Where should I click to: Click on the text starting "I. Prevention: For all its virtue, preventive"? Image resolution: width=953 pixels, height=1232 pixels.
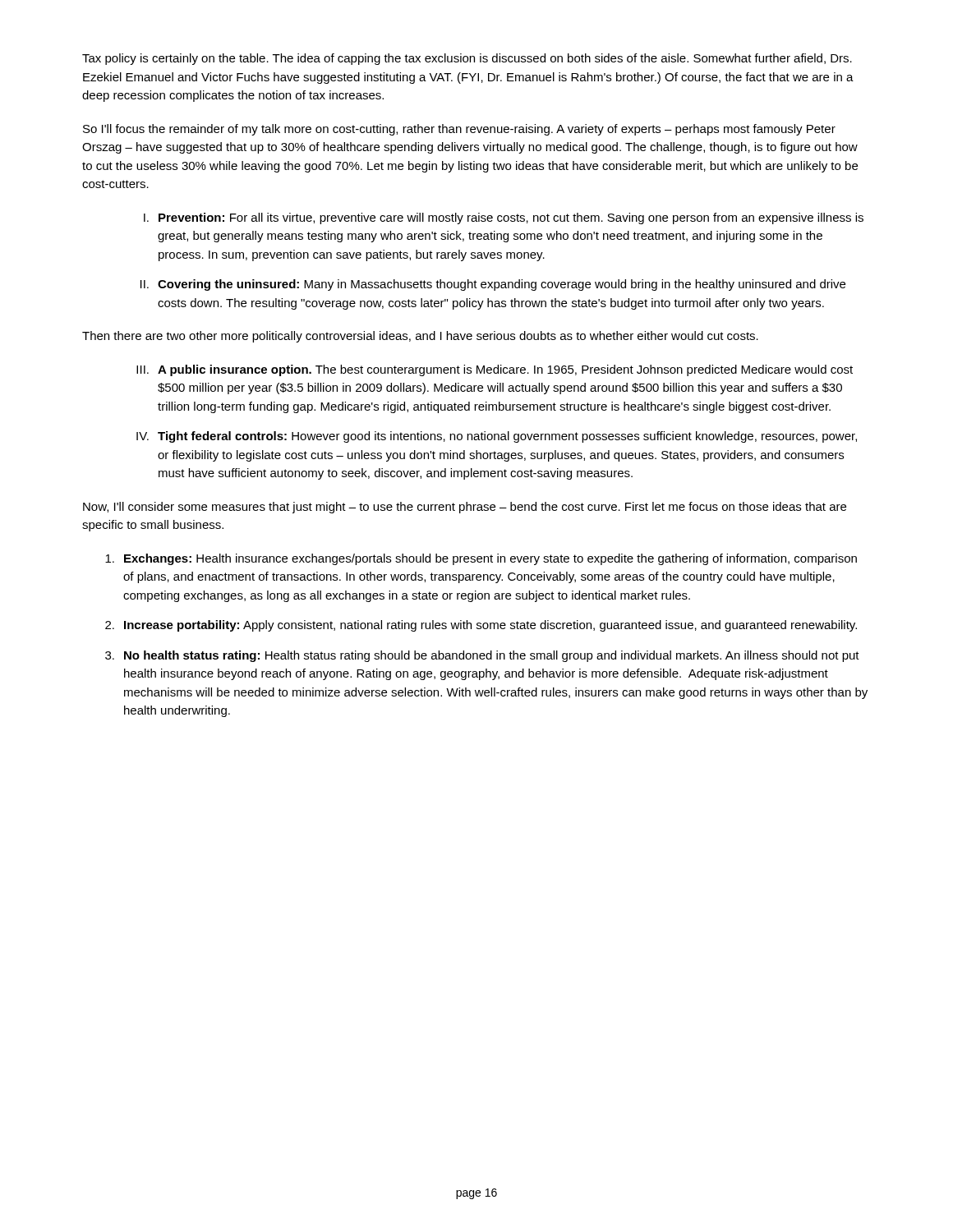(x=489, y=236)
